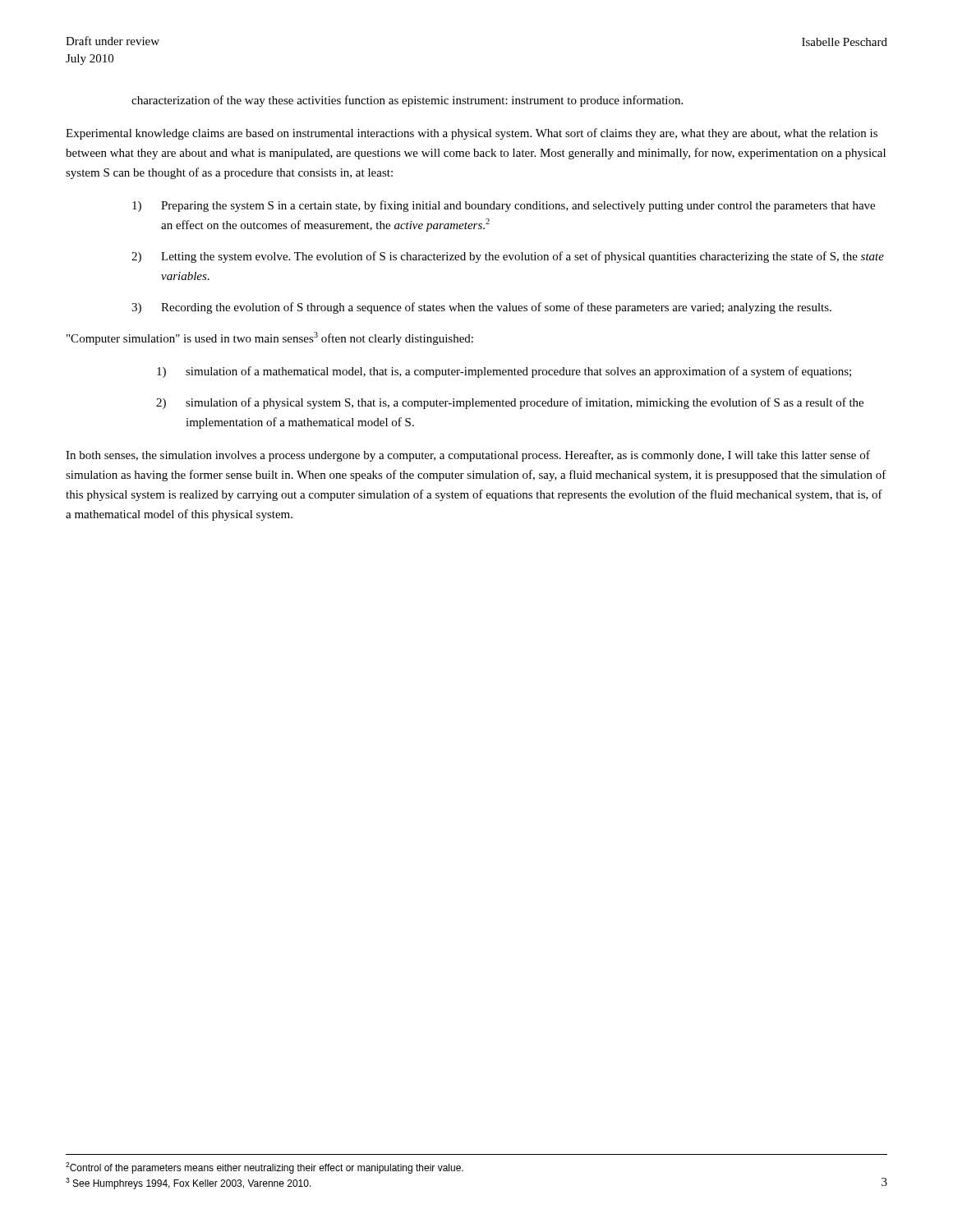Viewport: 953px width, 1232px height.
Task: Select the text block starting "Experimental knowledge claims are based on instrumental interactions"
Action: [x=476, y=153]
